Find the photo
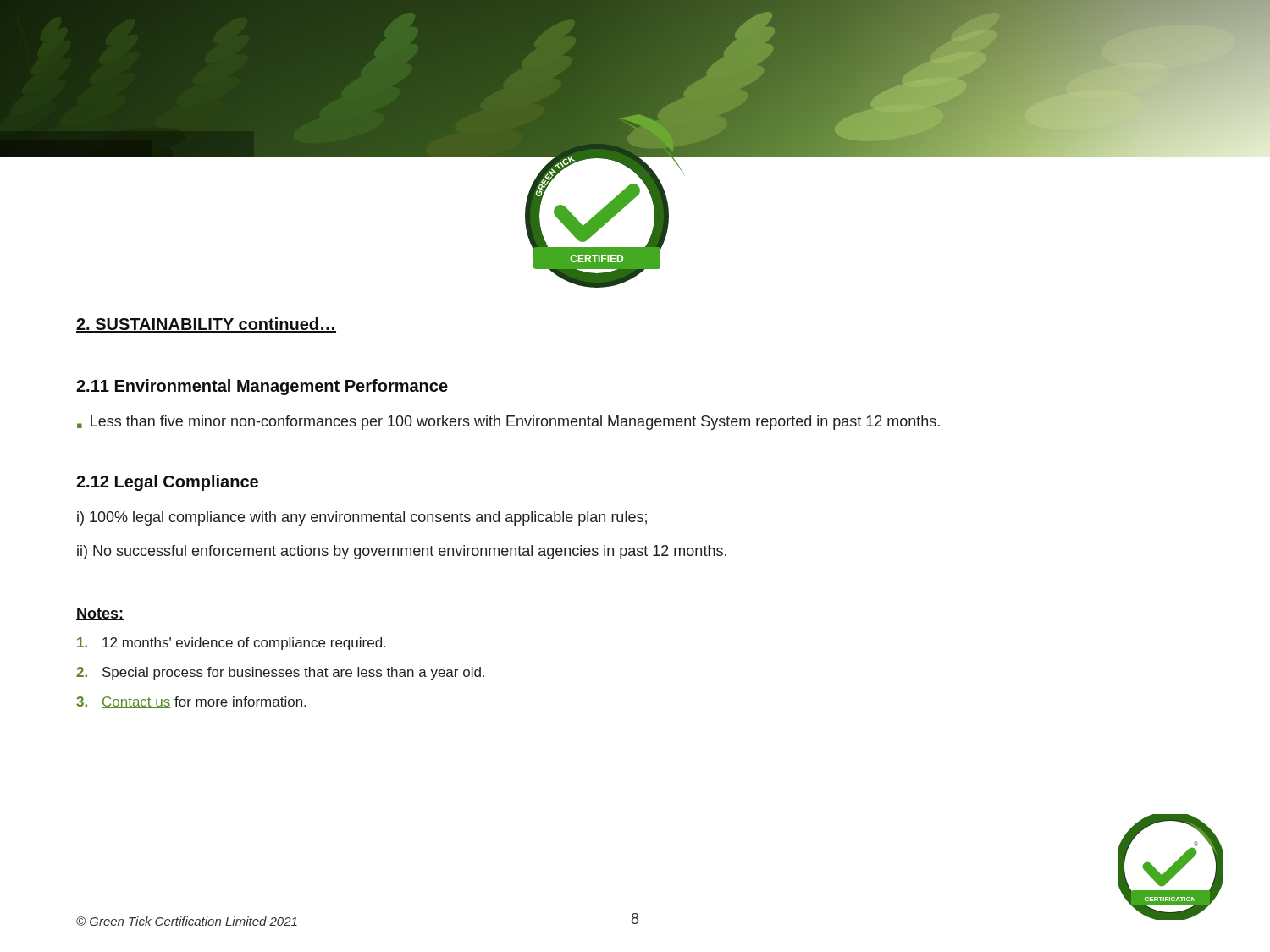 [x=635, y=78]
